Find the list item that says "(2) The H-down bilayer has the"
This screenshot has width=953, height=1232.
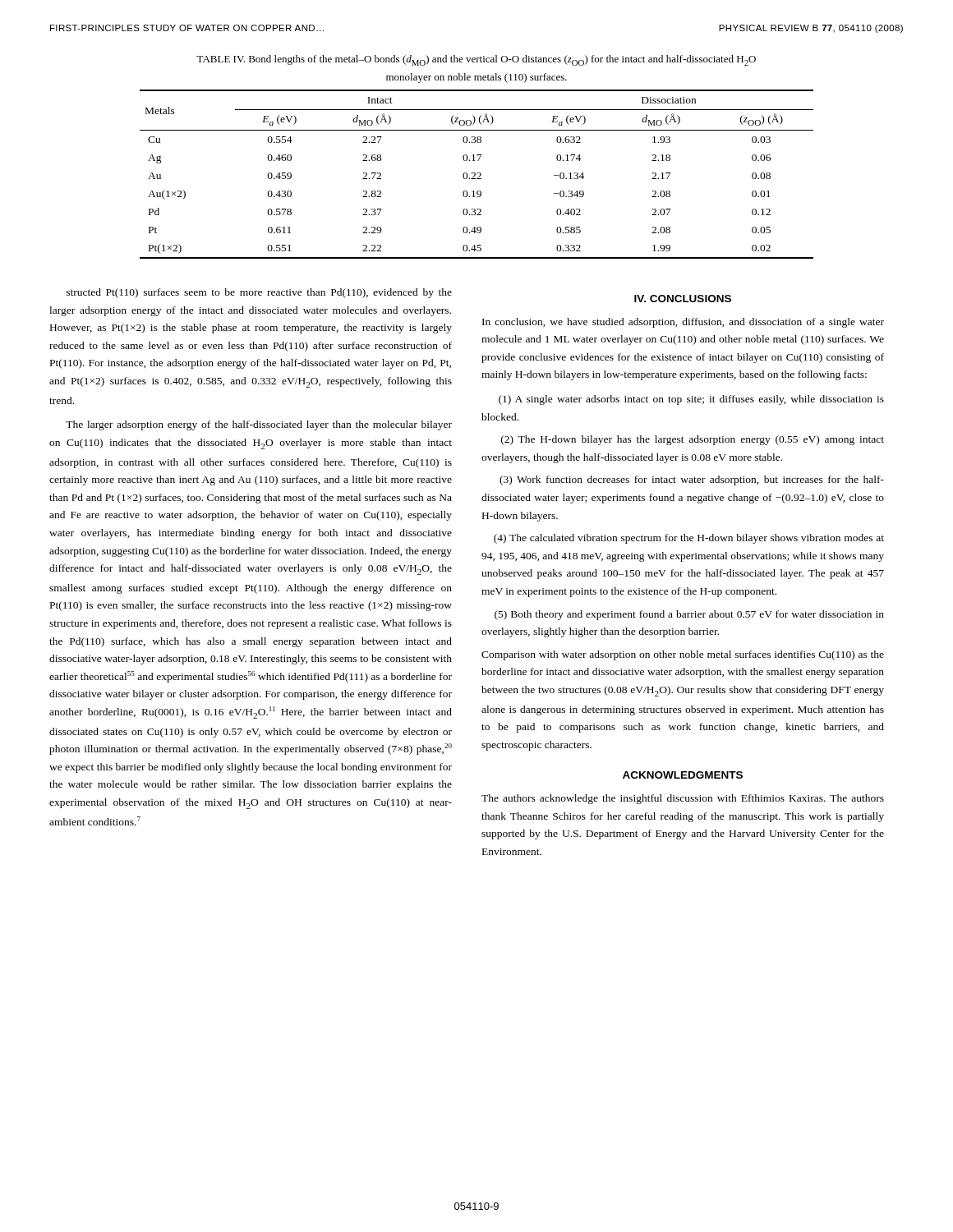pyautogui.click(x=683, y=448)
